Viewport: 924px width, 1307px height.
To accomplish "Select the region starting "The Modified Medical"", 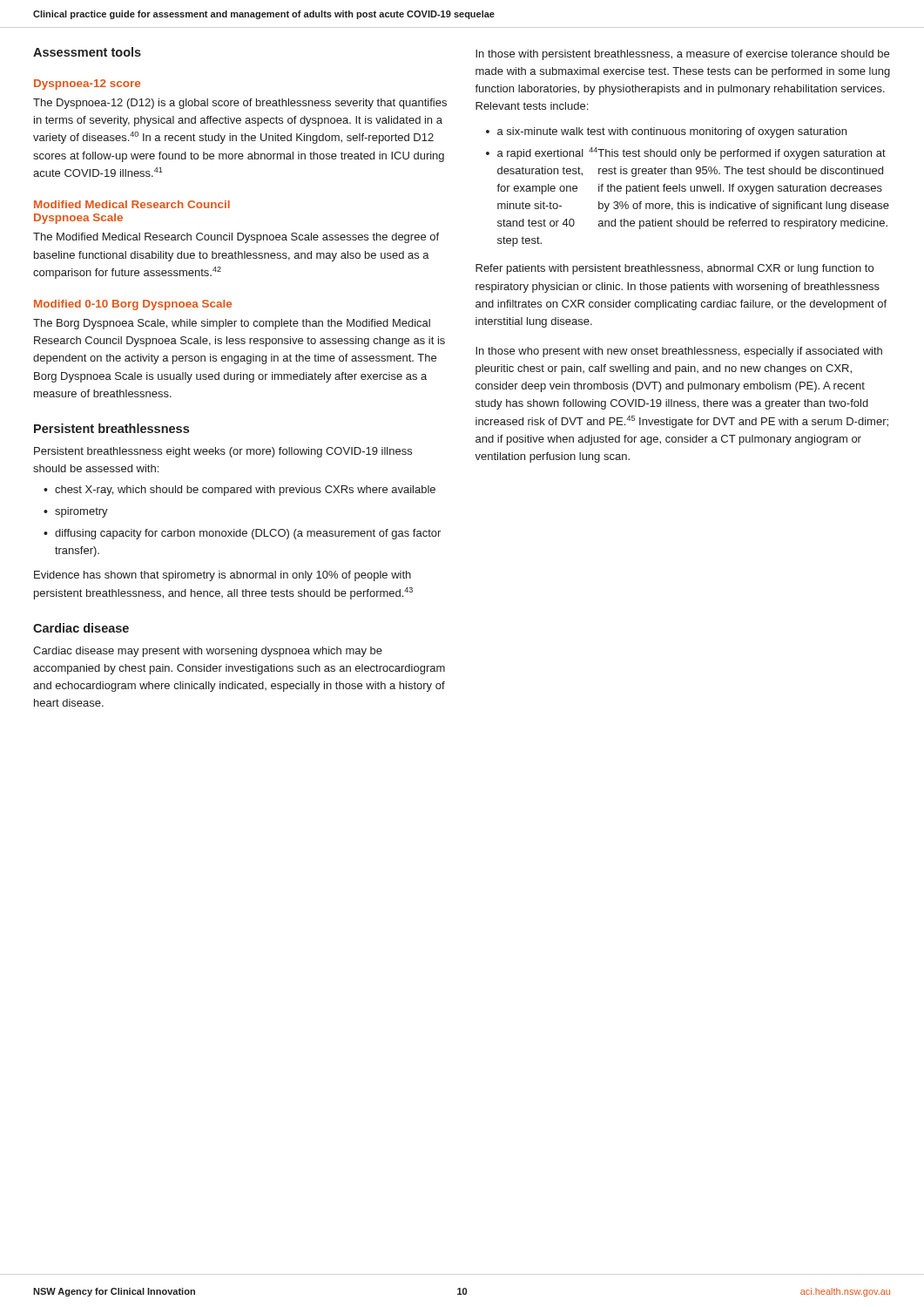I will tap(236, 255).
